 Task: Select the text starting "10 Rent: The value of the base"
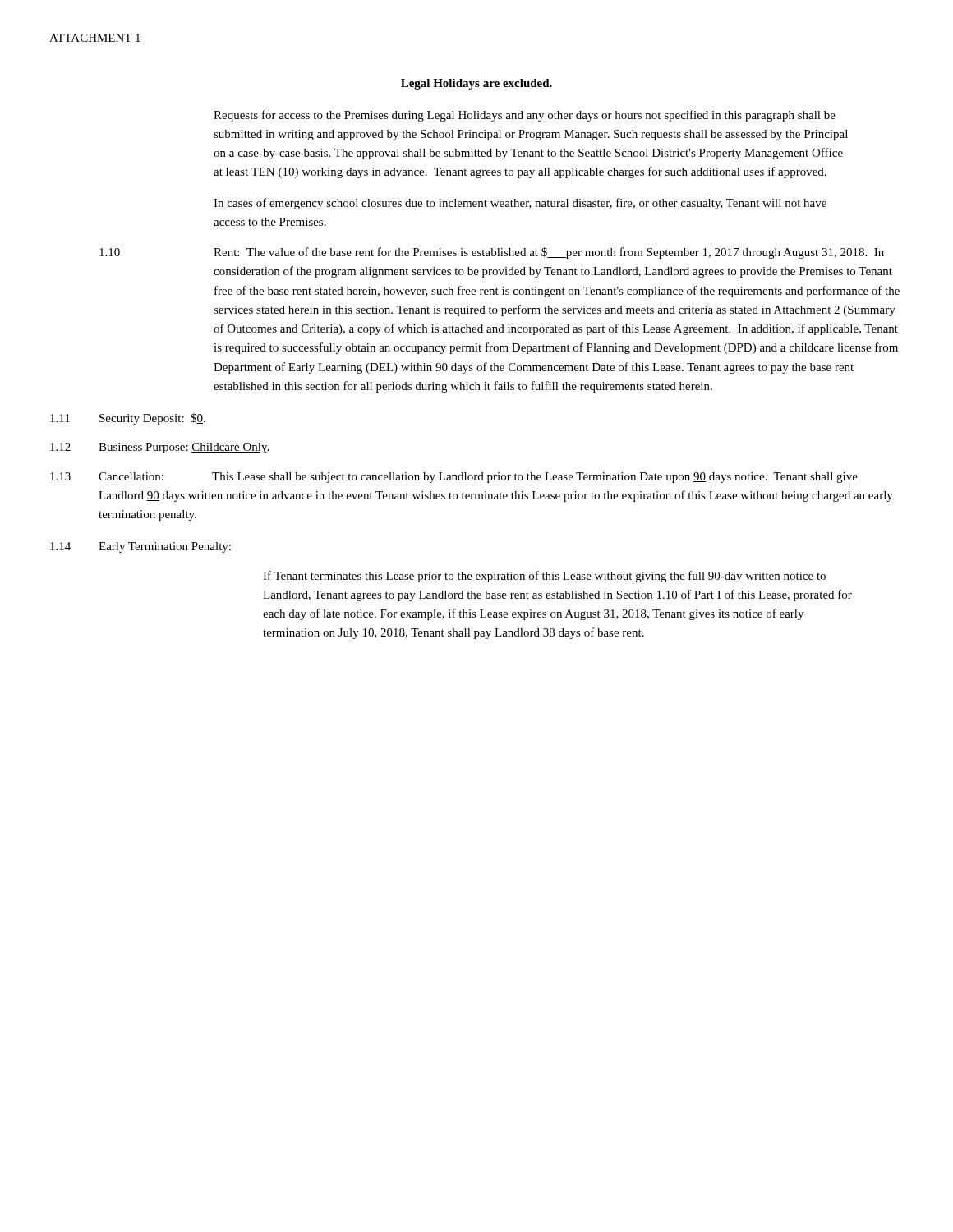[x=476, y=319]
